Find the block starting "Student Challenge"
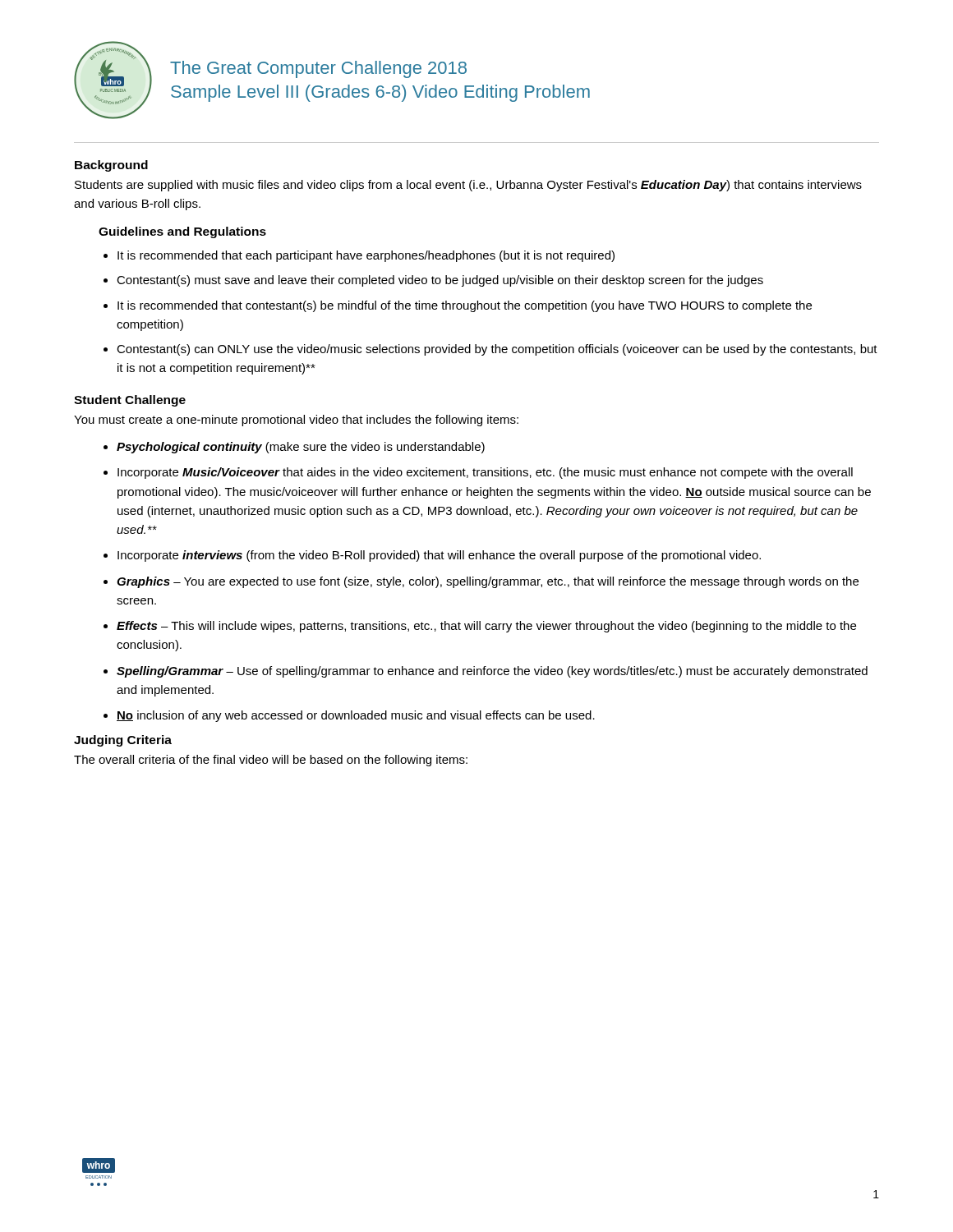Image resolution: width=953 pixels, height=1232 pixels. pyautogui.click(x=130, y=399)
